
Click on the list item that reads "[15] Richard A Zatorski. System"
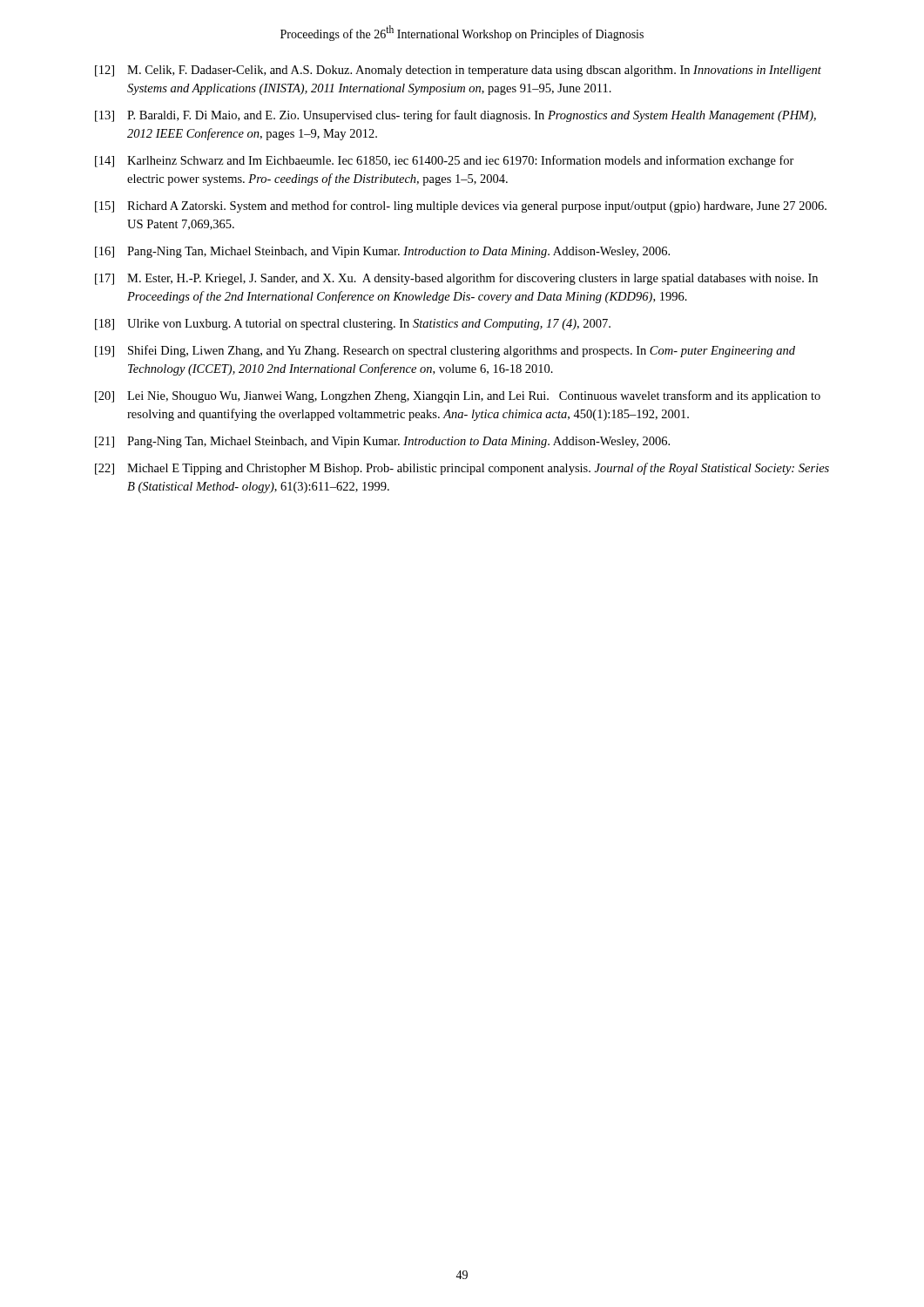coord(462,215)
